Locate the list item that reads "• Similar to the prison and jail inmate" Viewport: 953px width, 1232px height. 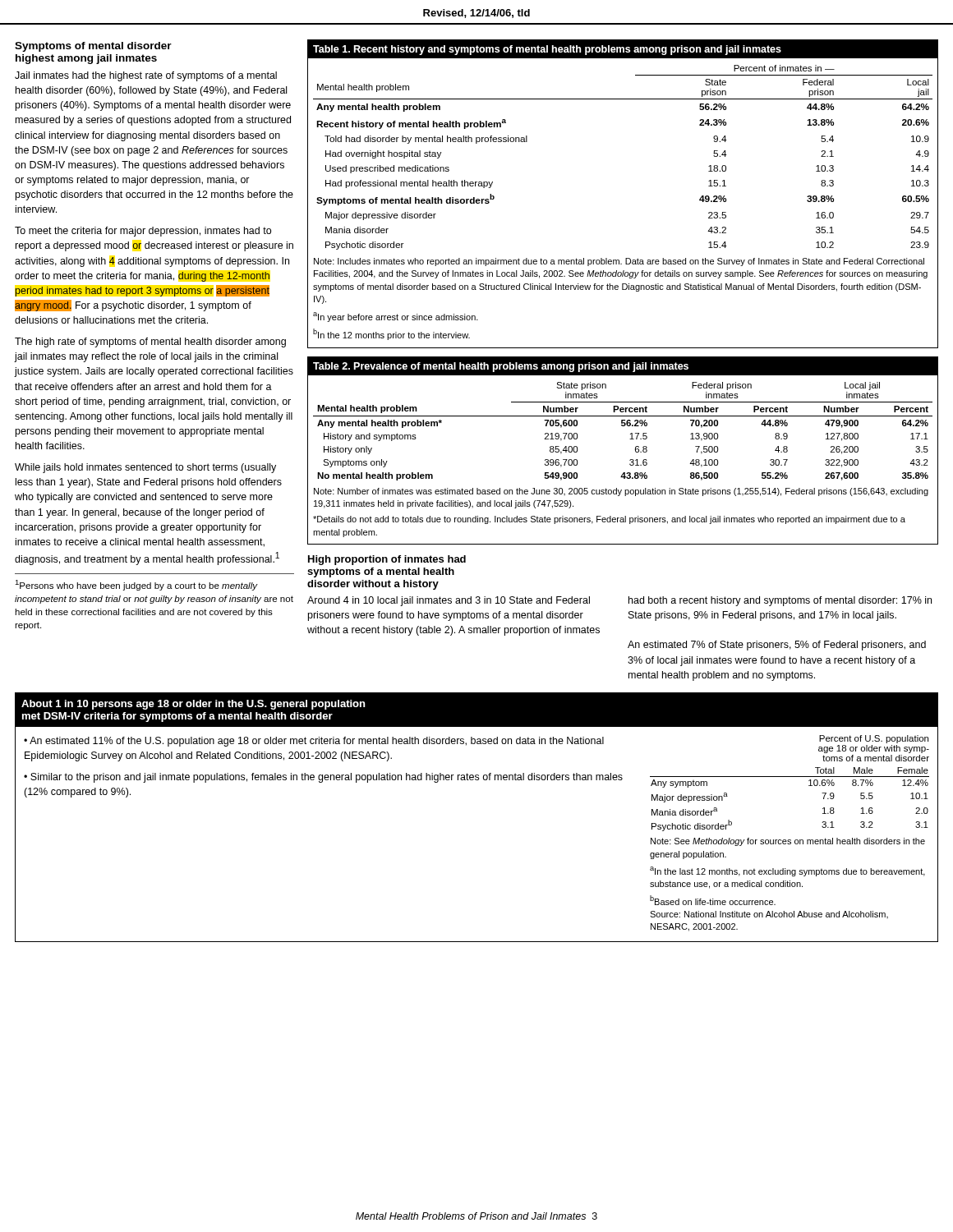point(323,784)
